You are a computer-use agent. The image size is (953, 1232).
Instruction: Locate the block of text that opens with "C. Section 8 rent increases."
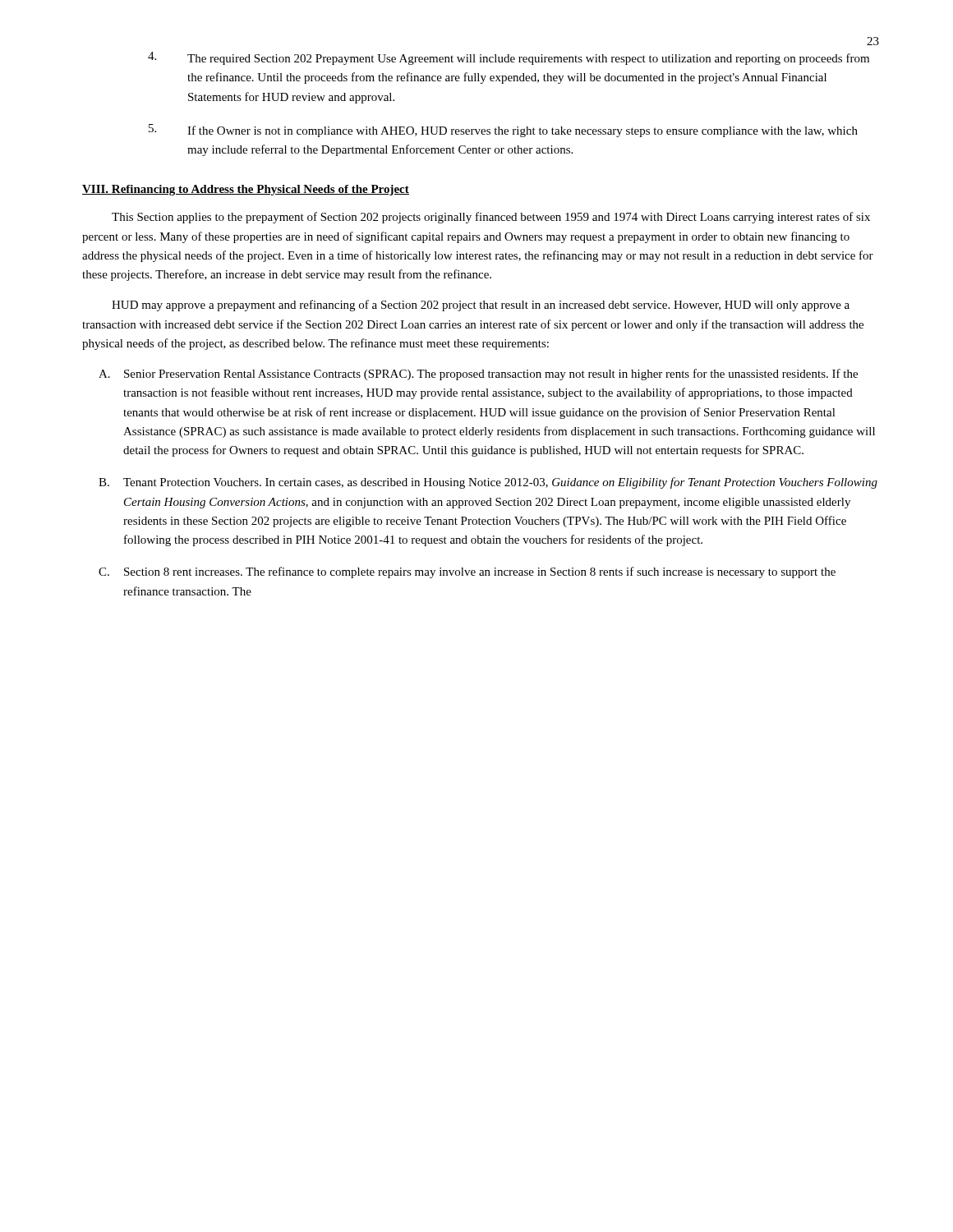489,582
